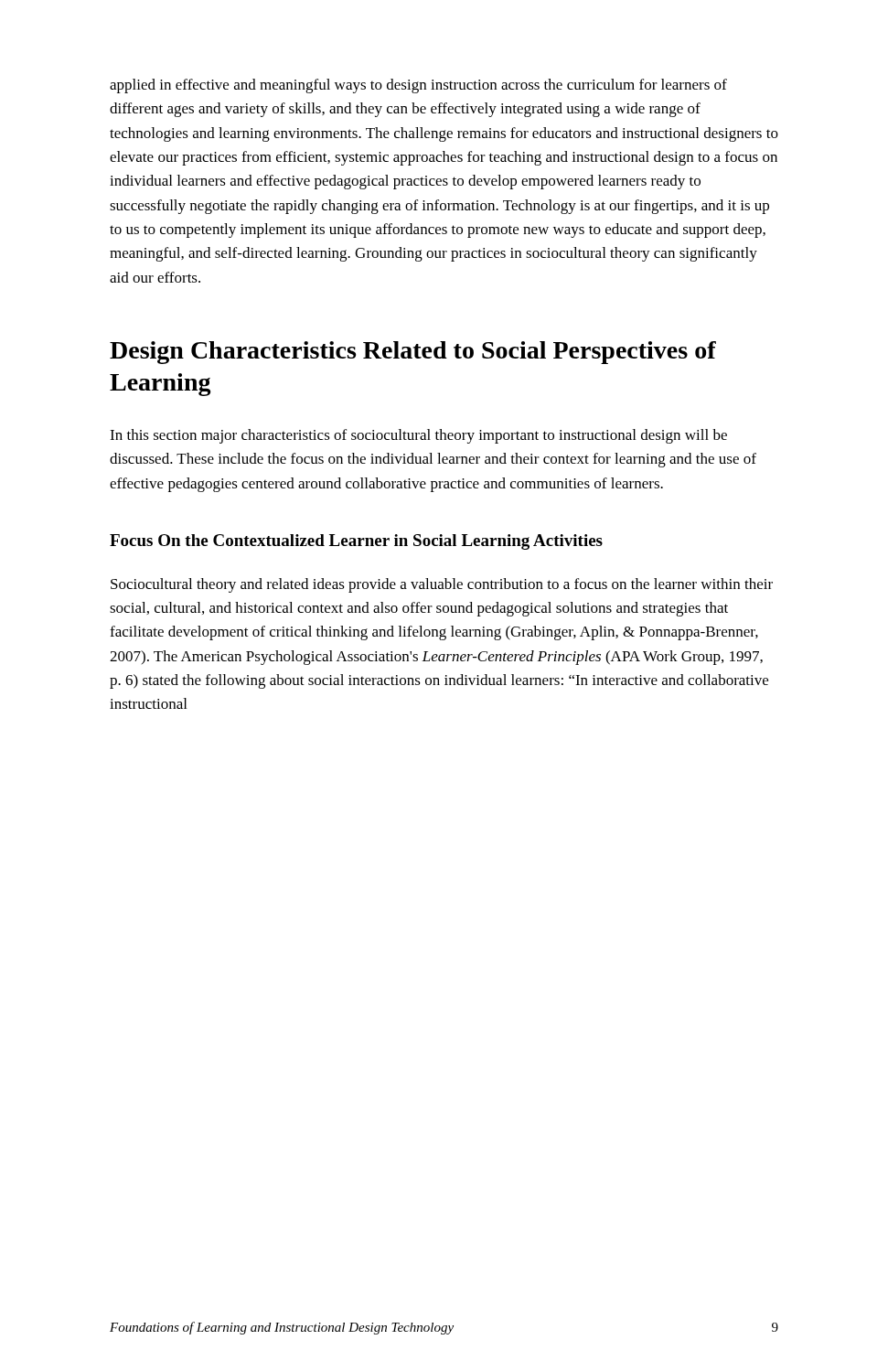Click on the text block with the text "Sociocultural theory and"
The width and height of the screenshot is (888, 1372).
click(441, 644)
